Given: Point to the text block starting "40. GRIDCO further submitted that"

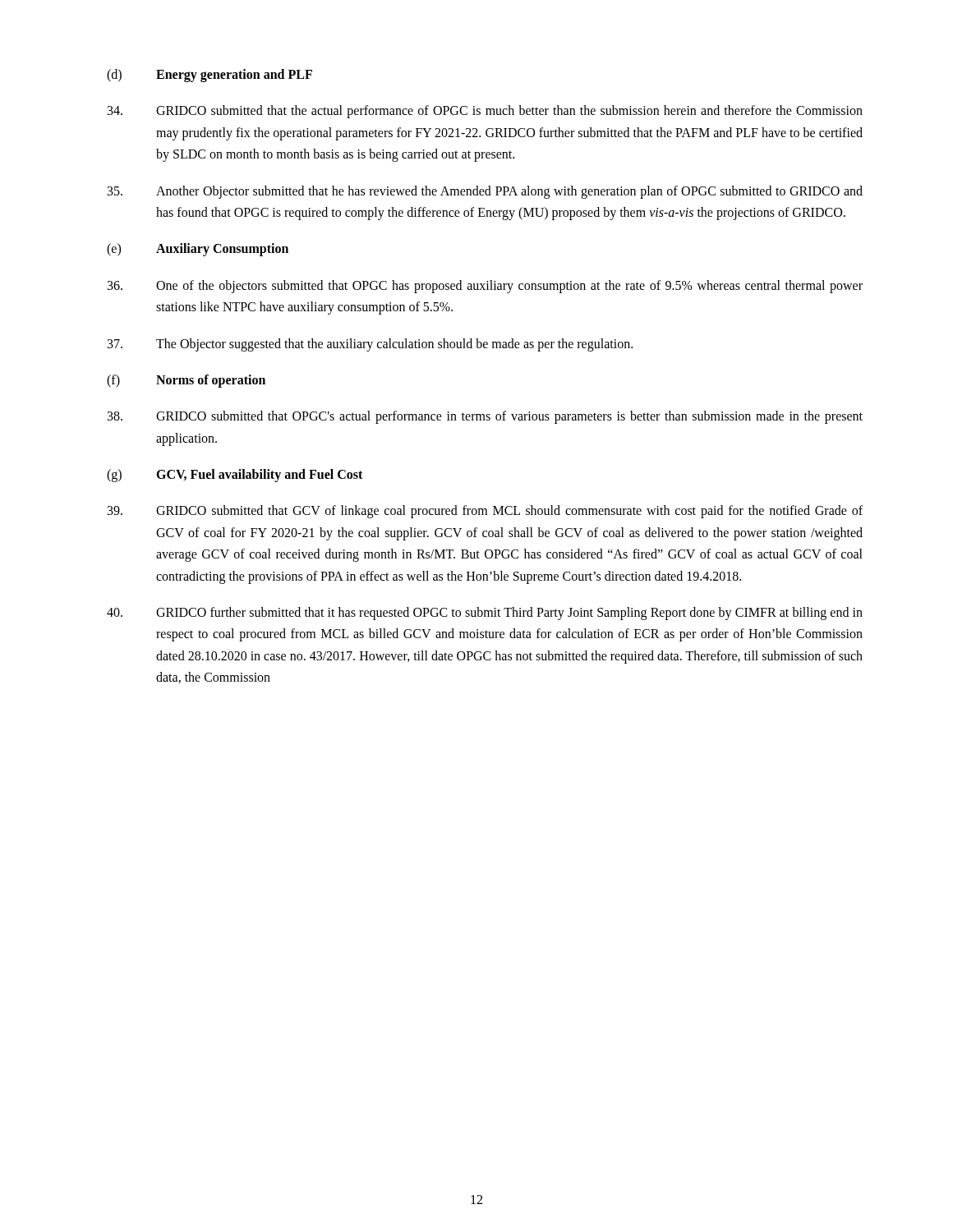Looking at the screenshot, I should tap(485, 645).
